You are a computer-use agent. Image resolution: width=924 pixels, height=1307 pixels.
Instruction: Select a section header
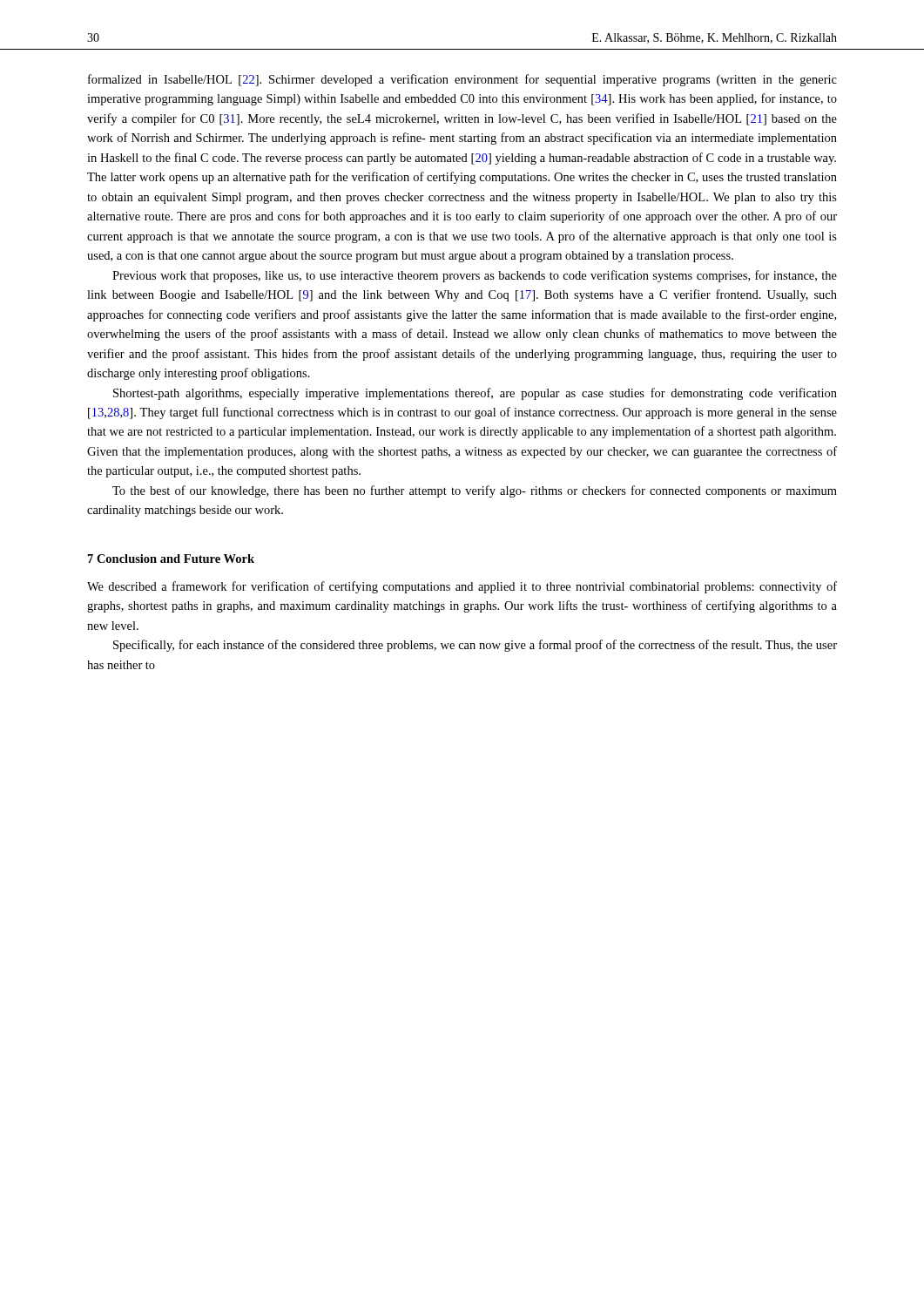click(x=171, y=558)
